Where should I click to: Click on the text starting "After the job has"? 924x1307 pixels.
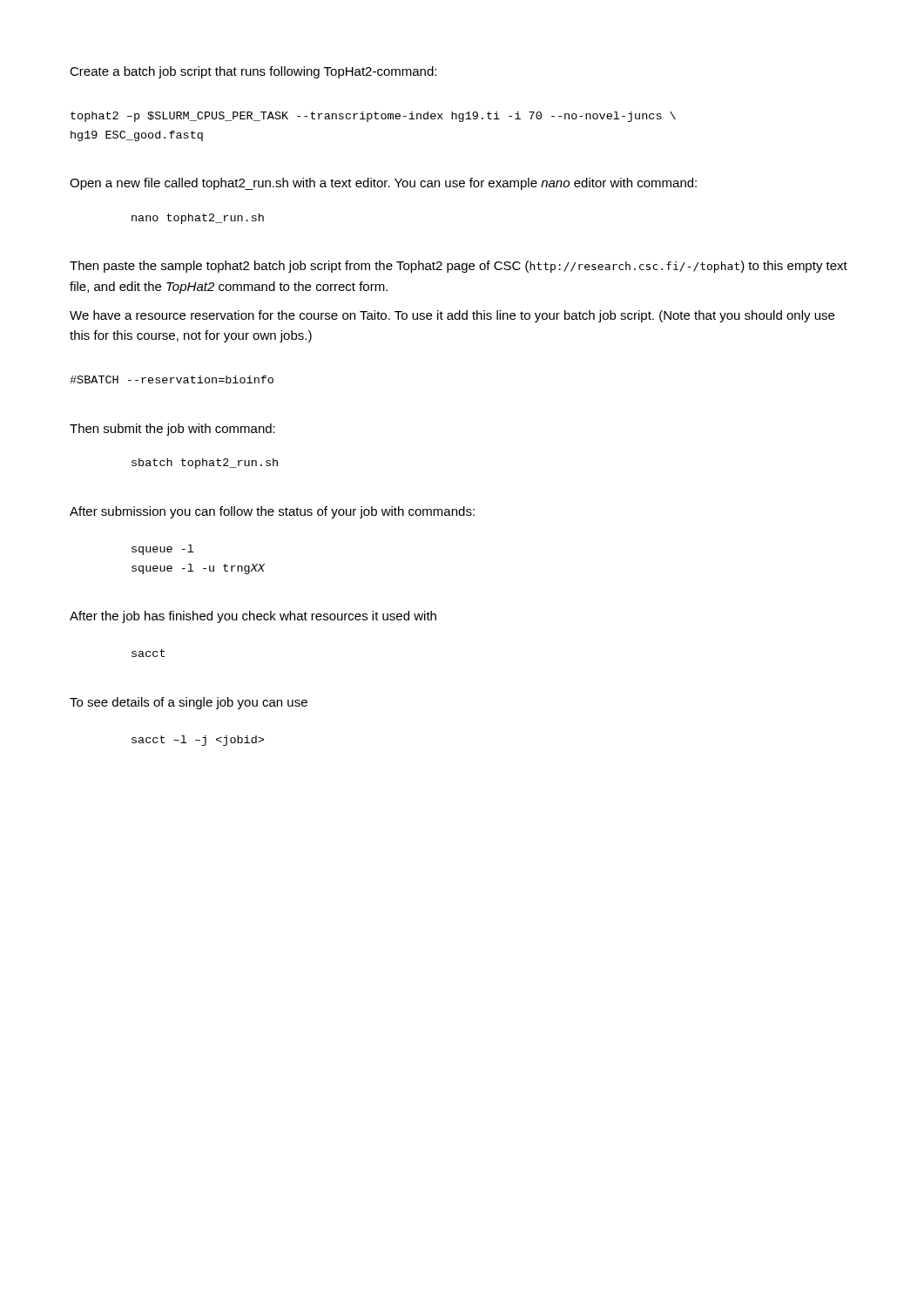click(253, 616)
